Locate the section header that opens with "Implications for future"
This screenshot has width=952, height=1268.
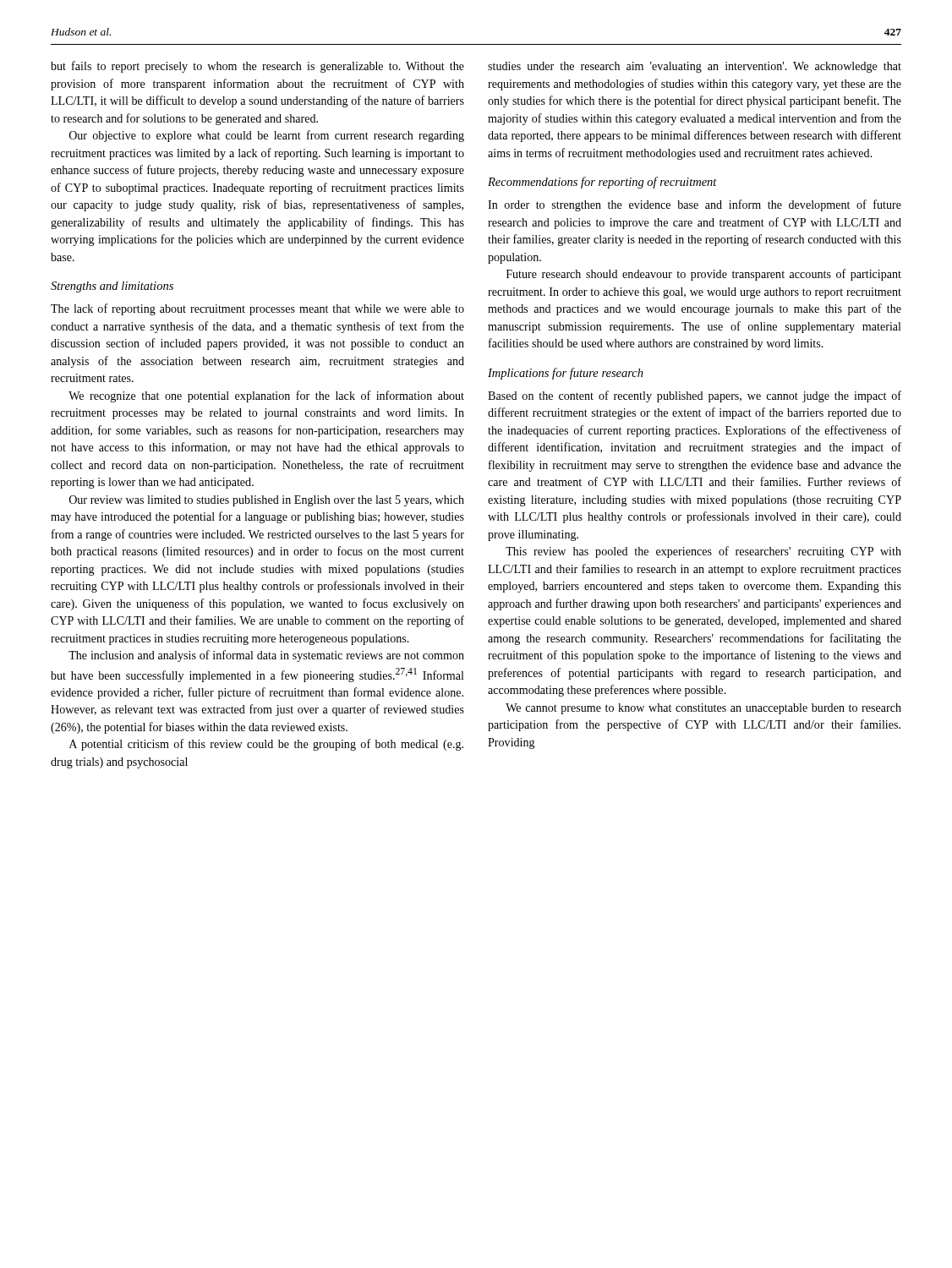coord(566,374)
